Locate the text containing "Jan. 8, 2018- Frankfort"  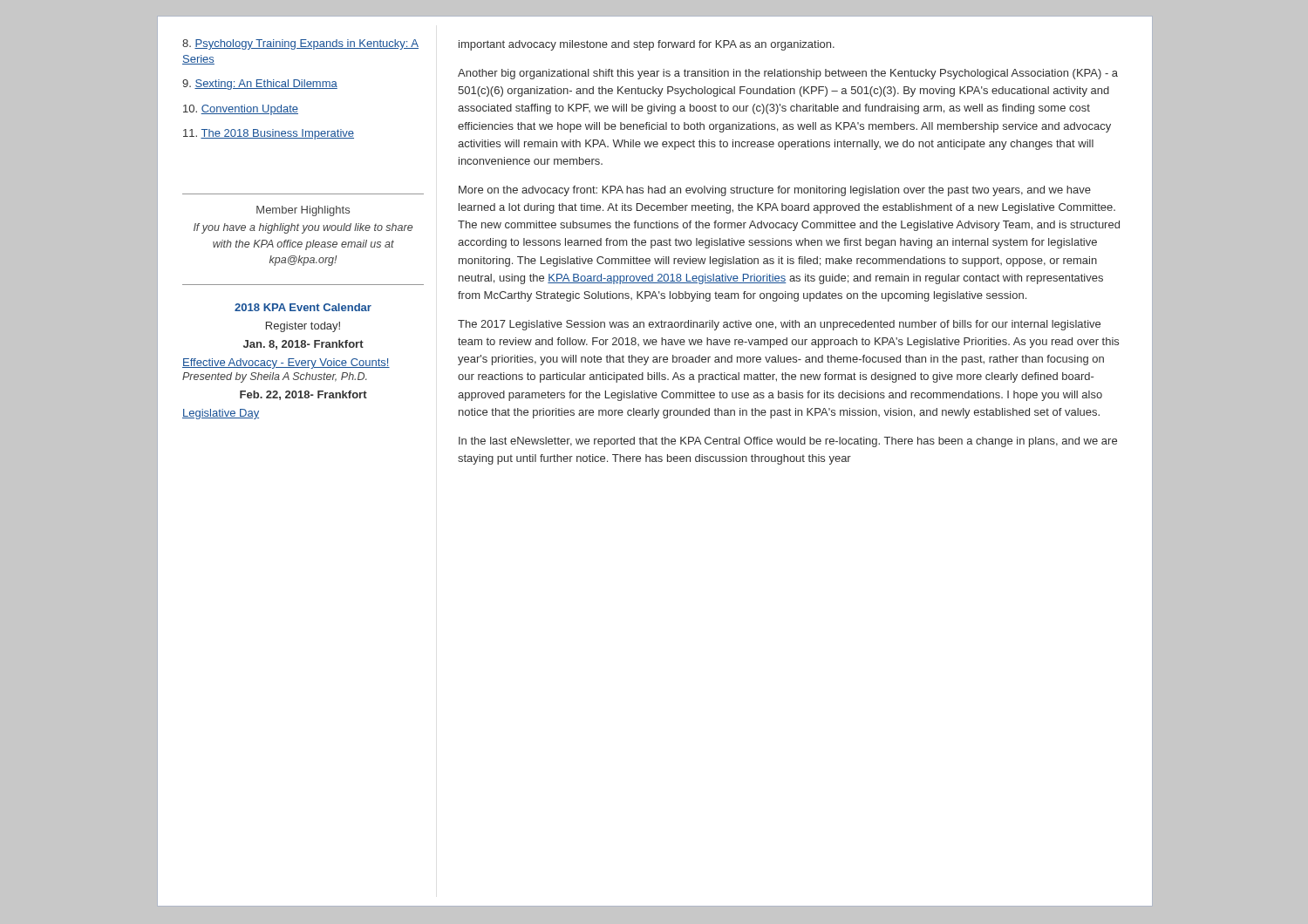303,344
